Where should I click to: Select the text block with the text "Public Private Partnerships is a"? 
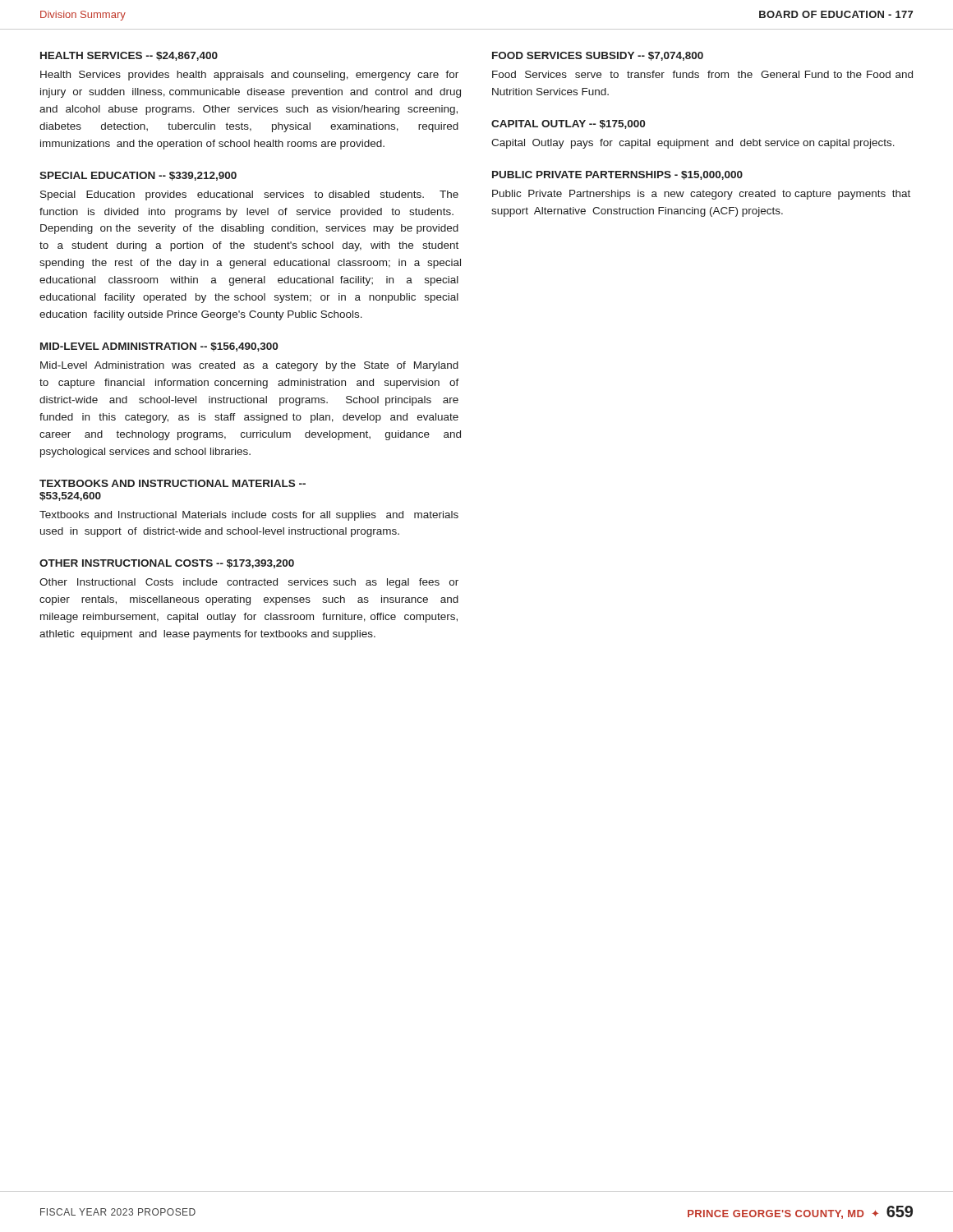tap(702, 202)
